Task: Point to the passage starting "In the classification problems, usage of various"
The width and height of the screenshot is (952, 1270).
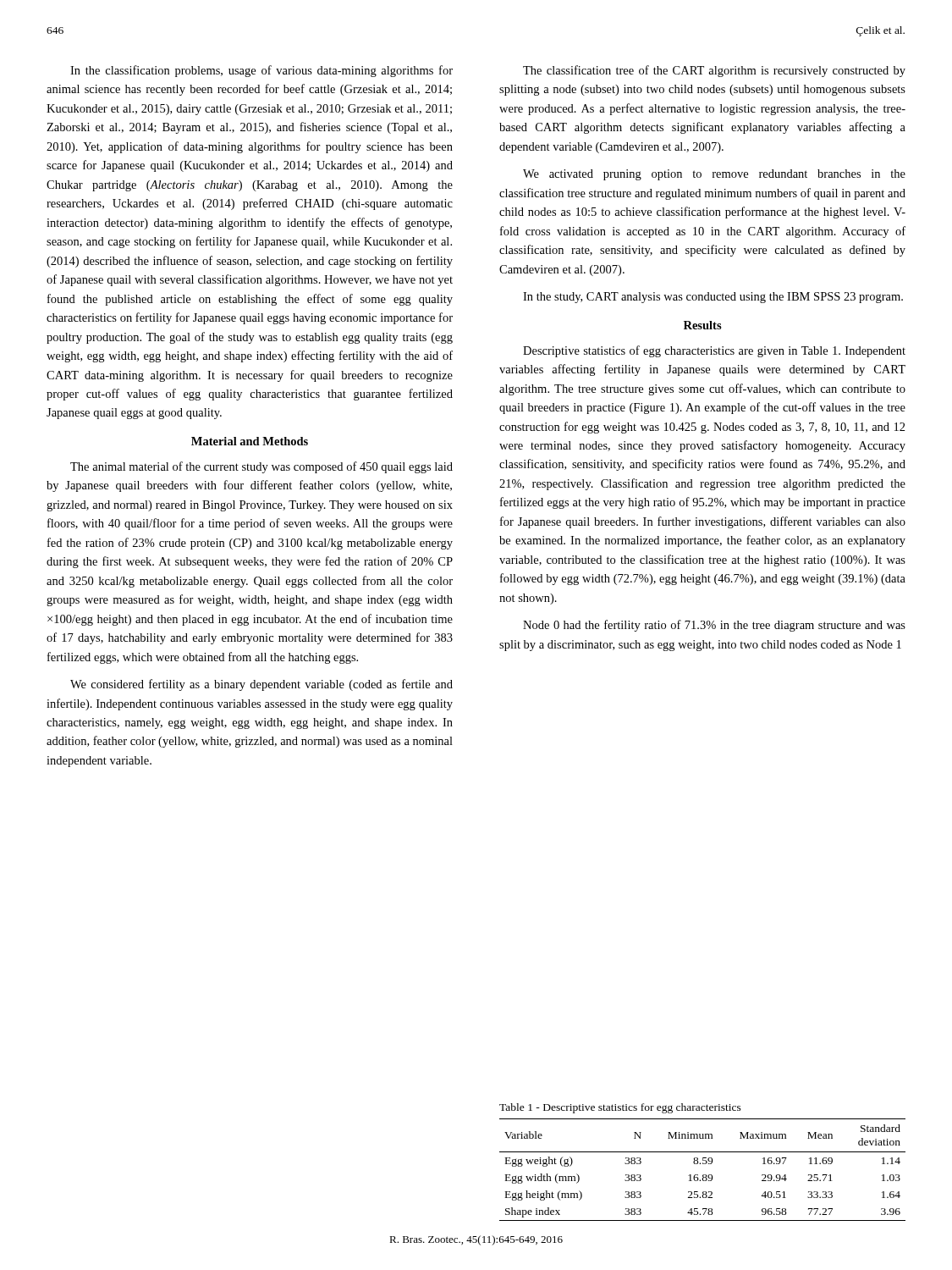Action: click(x=250, y=242)
